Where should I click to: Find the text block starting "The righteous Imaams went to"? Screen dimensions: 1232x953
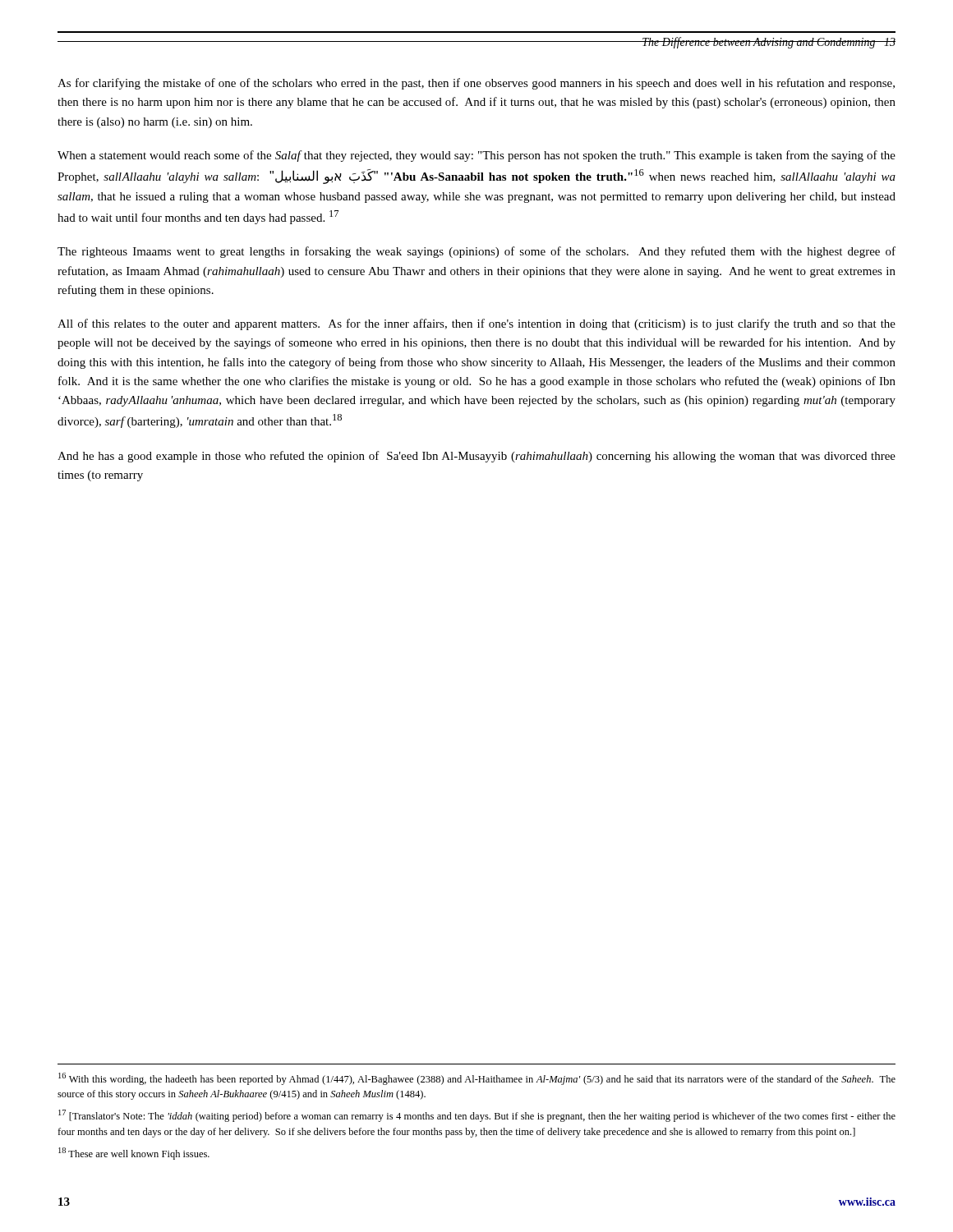(x=476, y=271)
